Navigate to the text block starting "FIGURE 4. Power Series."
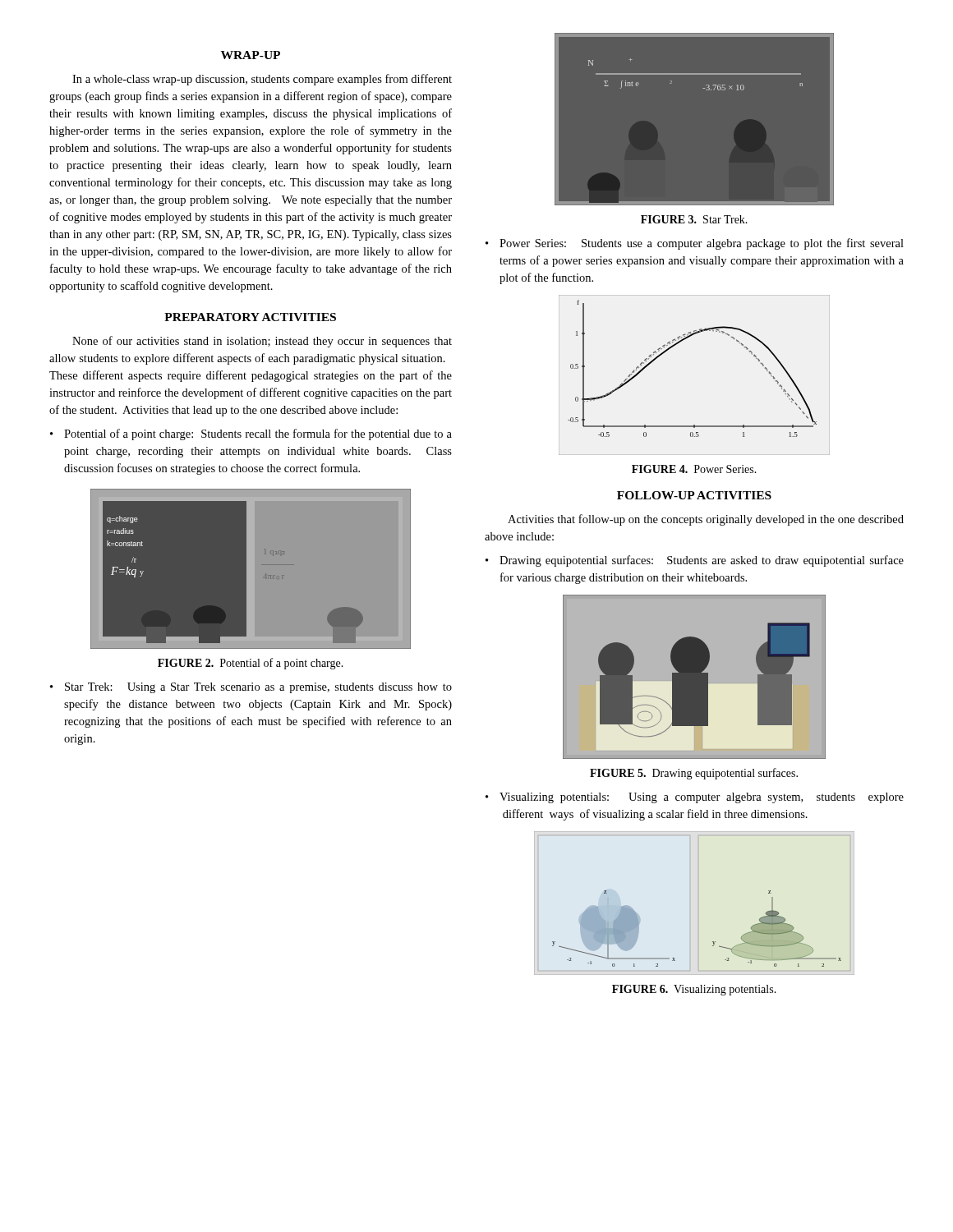The width and height of the screenshot is (953, 1232). 694,469
